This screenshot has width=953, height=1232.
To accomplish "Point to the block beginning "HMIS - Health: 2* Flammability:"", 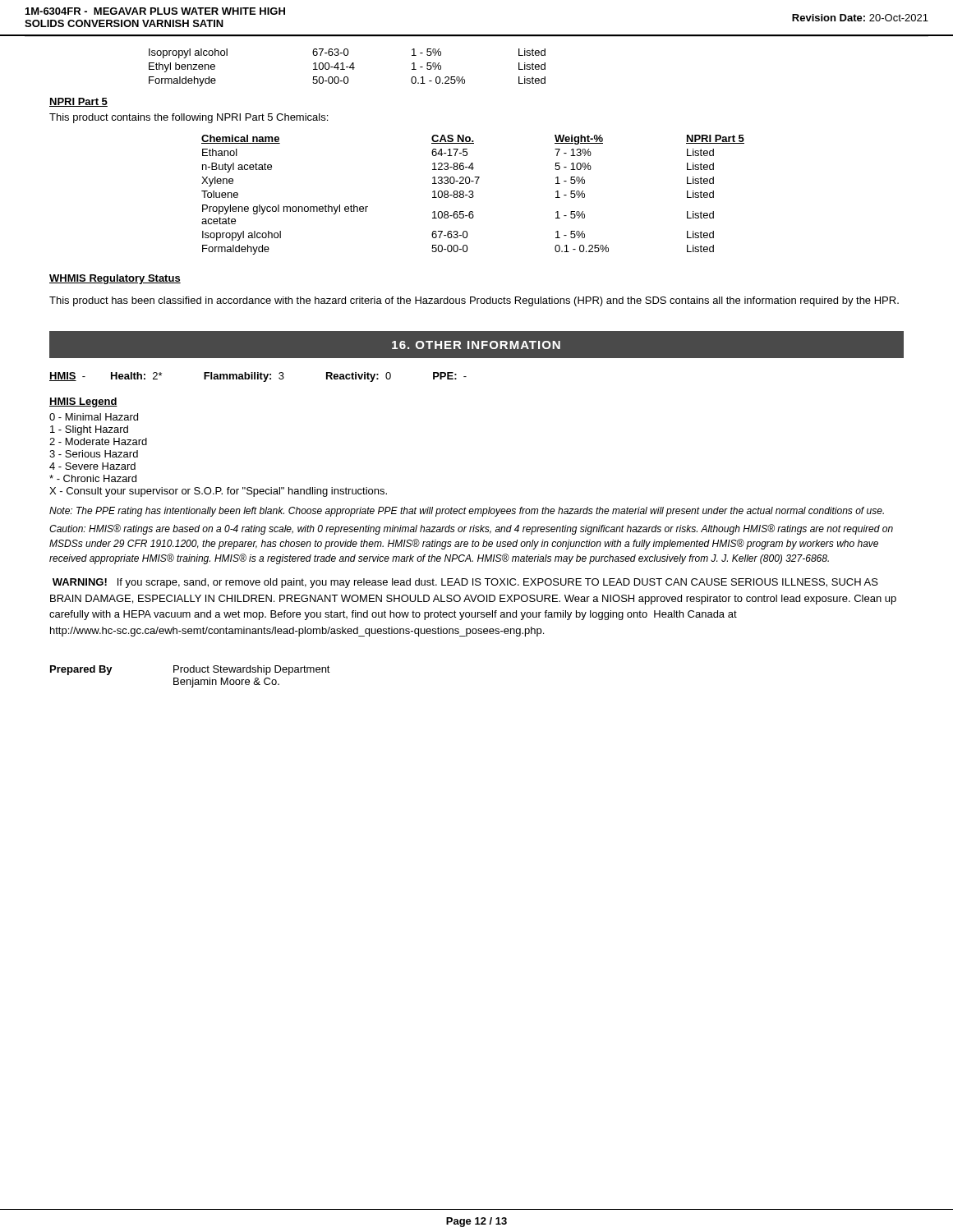I will point(258,376).
